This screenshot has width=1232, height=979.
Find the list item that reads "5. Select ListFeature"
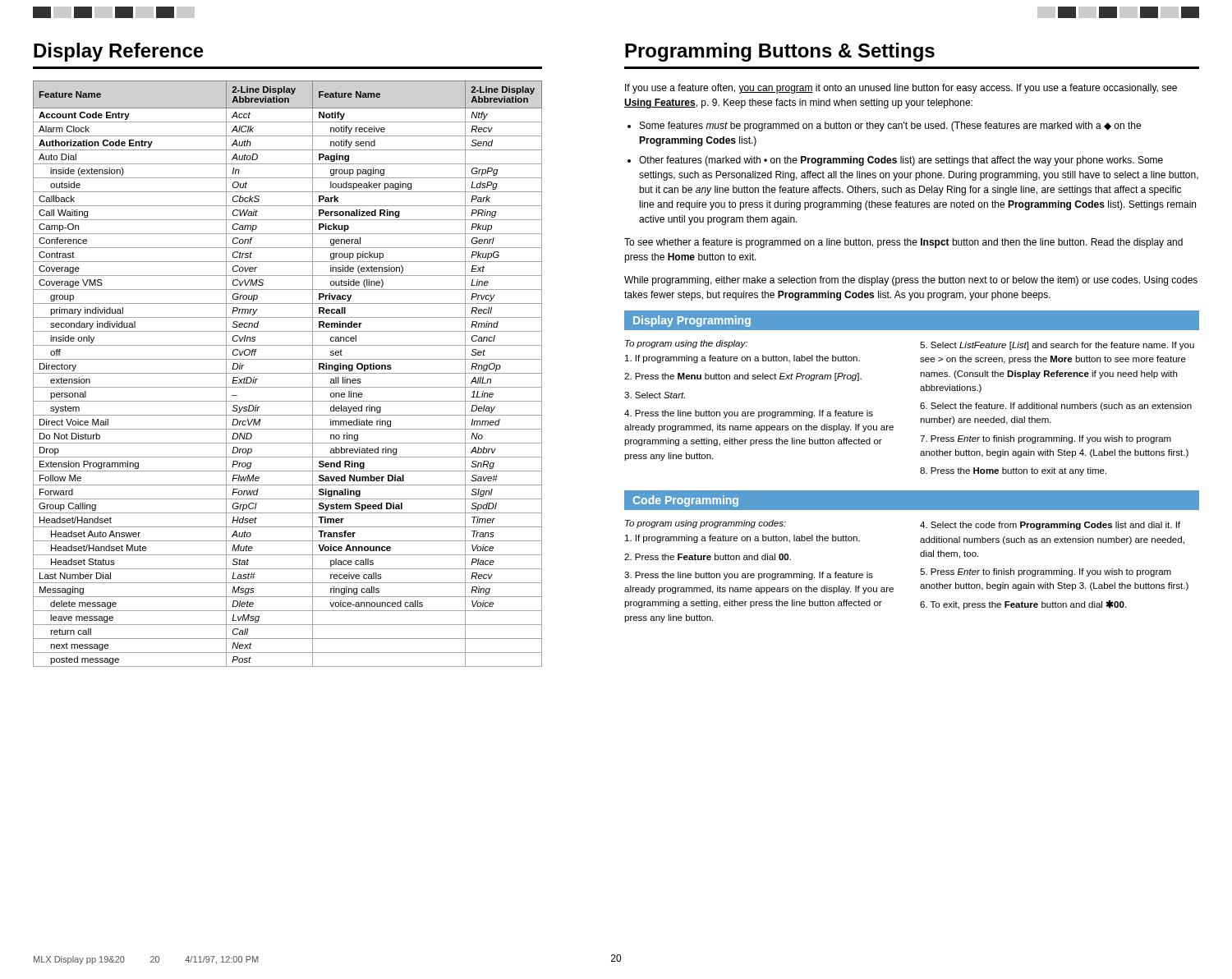pos(1057,366)
